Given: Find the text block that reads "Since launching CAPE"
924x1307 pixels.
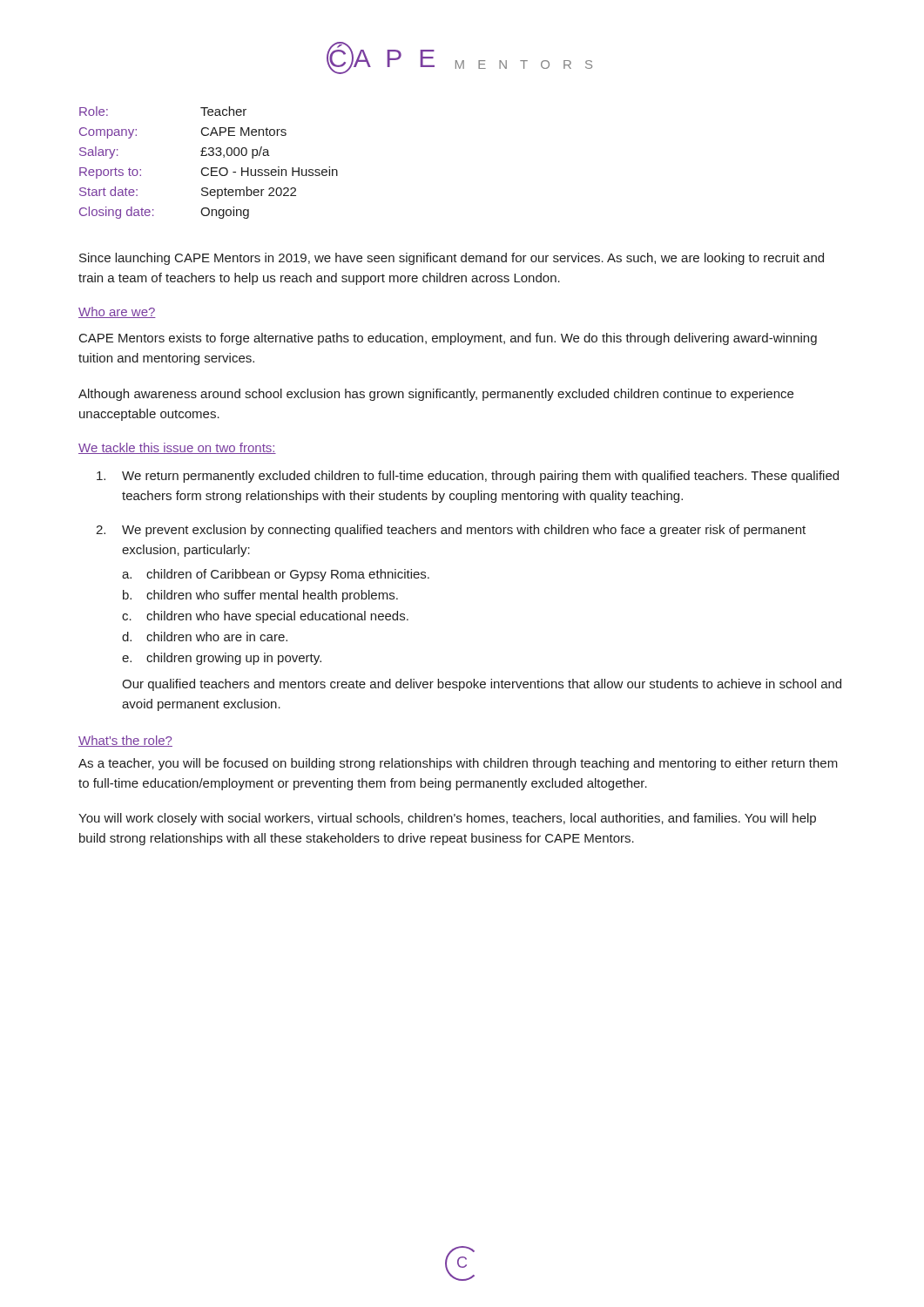Looking at the screenshot, I should [x=452, y=268].
